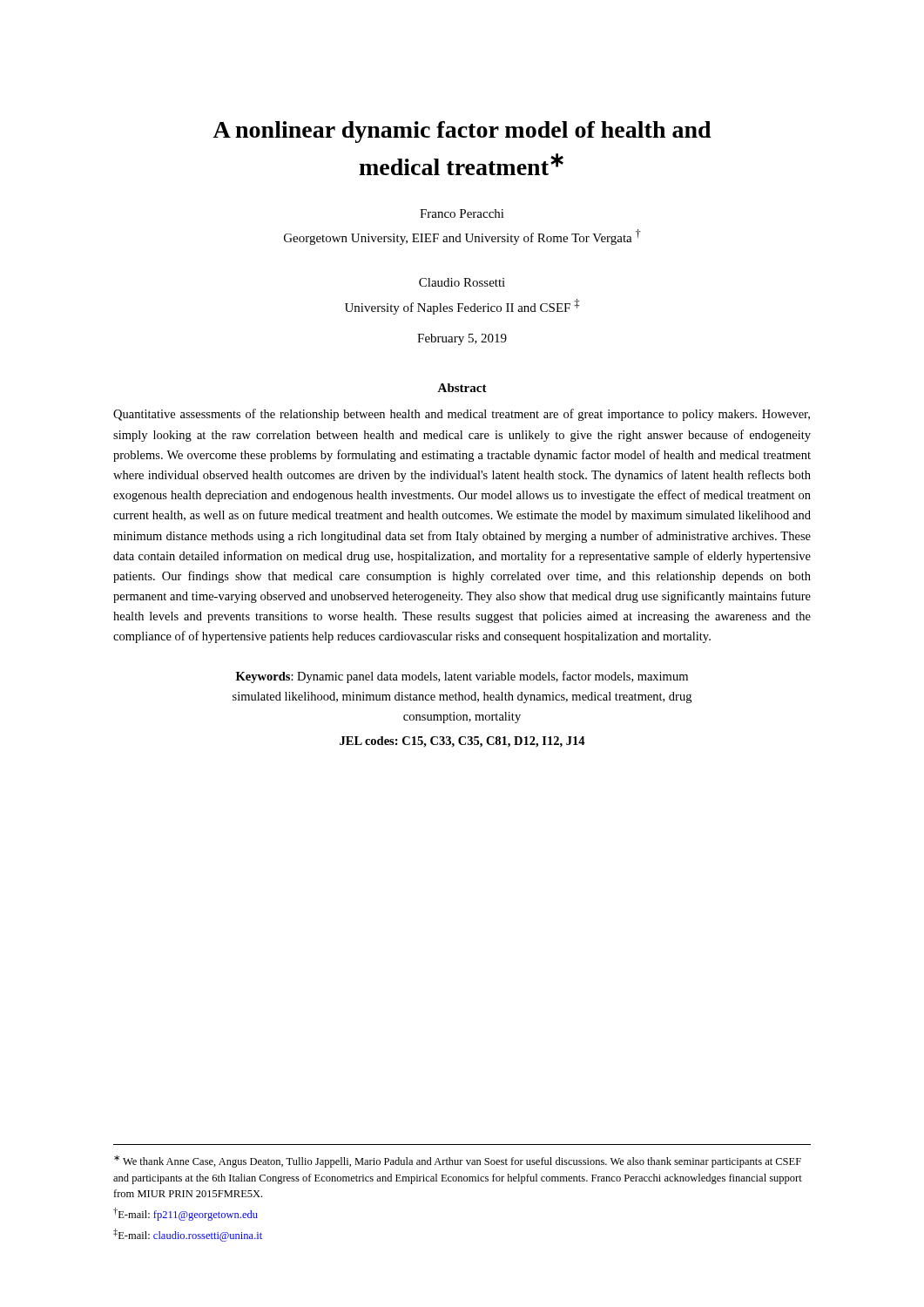Locate the text block containing "Franco Peracchi Georgetown University,"
The image size is (924, 1307).
click(x=462, y=213)
